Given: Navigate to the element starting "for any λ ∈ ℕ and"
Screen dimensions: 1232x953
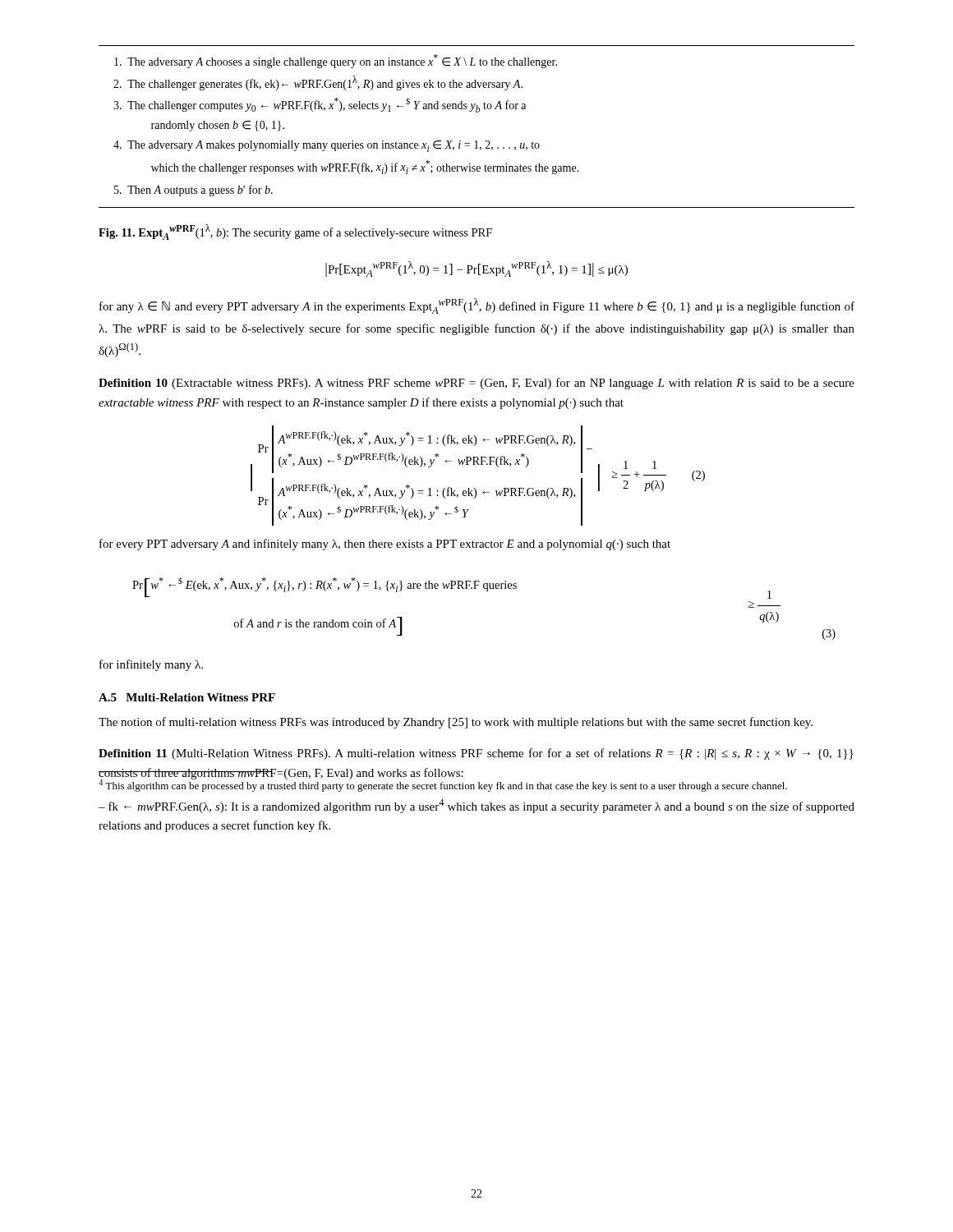Looking at the screenshot, I should click(x=476, y=327).
